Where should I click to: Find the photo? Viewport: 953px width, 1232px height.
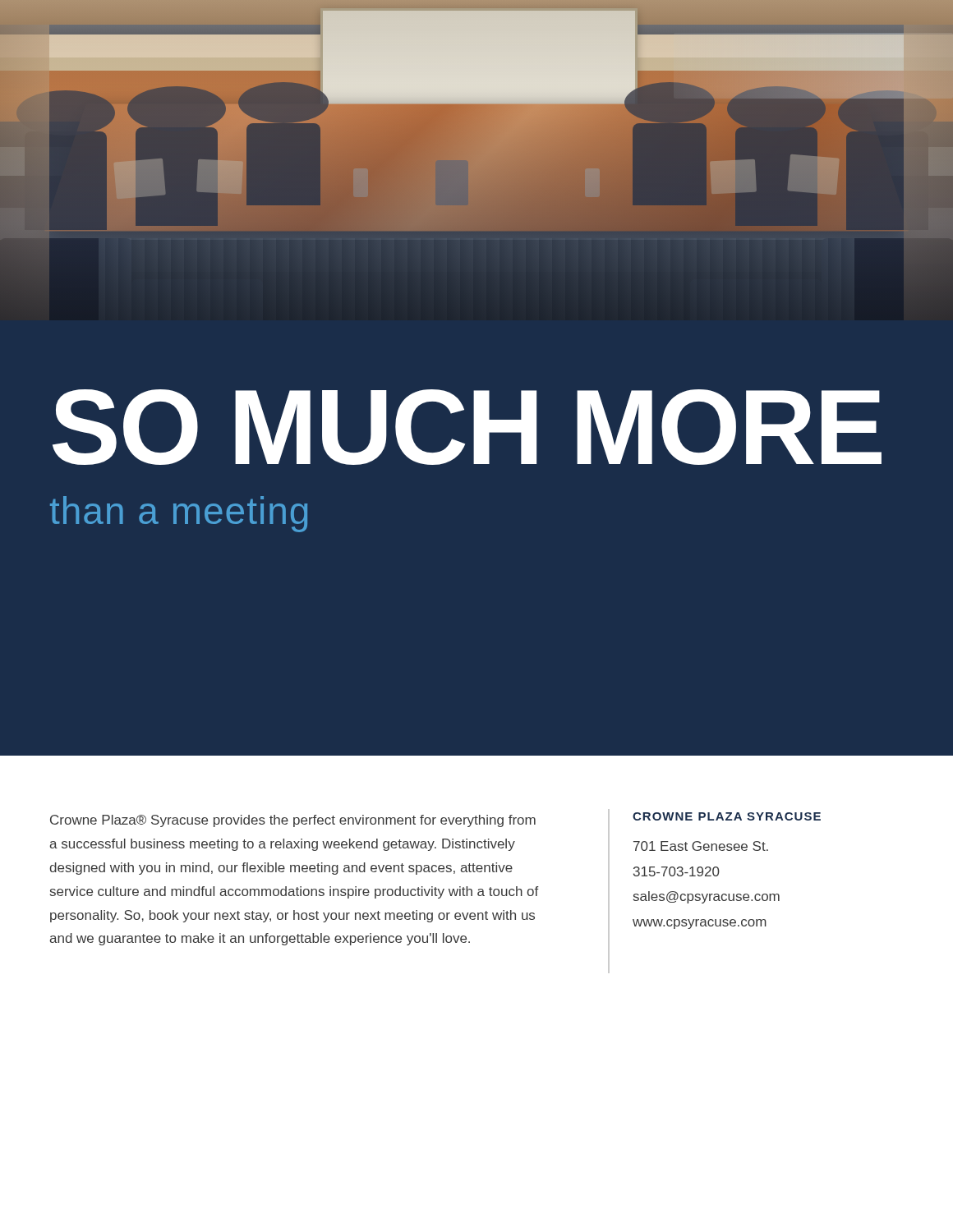pyautogui.click(x=476, y=160)
